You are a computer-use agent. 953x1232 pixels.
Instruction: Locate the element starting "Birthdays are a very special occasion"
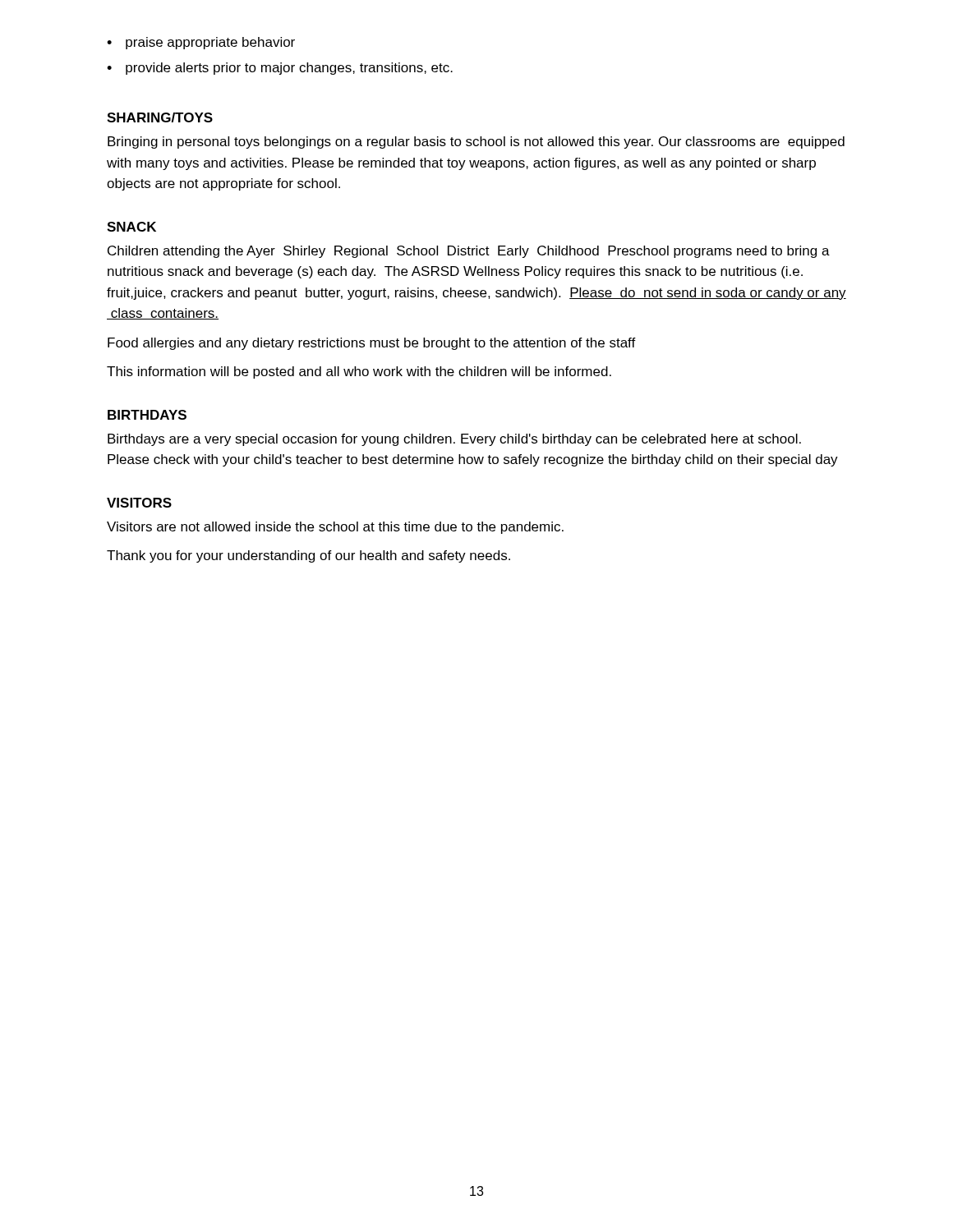472,449
